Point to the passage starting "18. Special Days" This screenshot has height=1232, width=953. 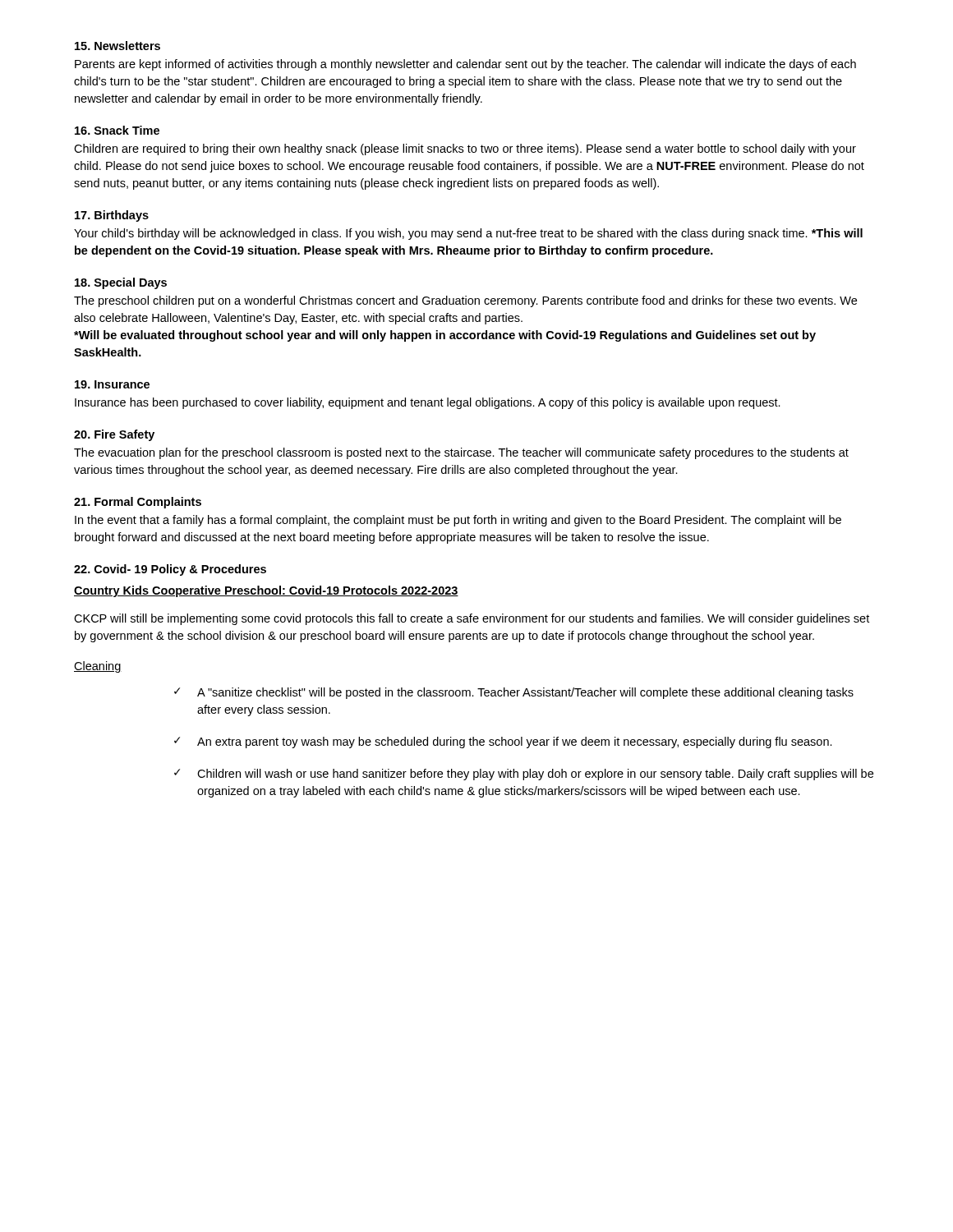click(x=121, y=283)
